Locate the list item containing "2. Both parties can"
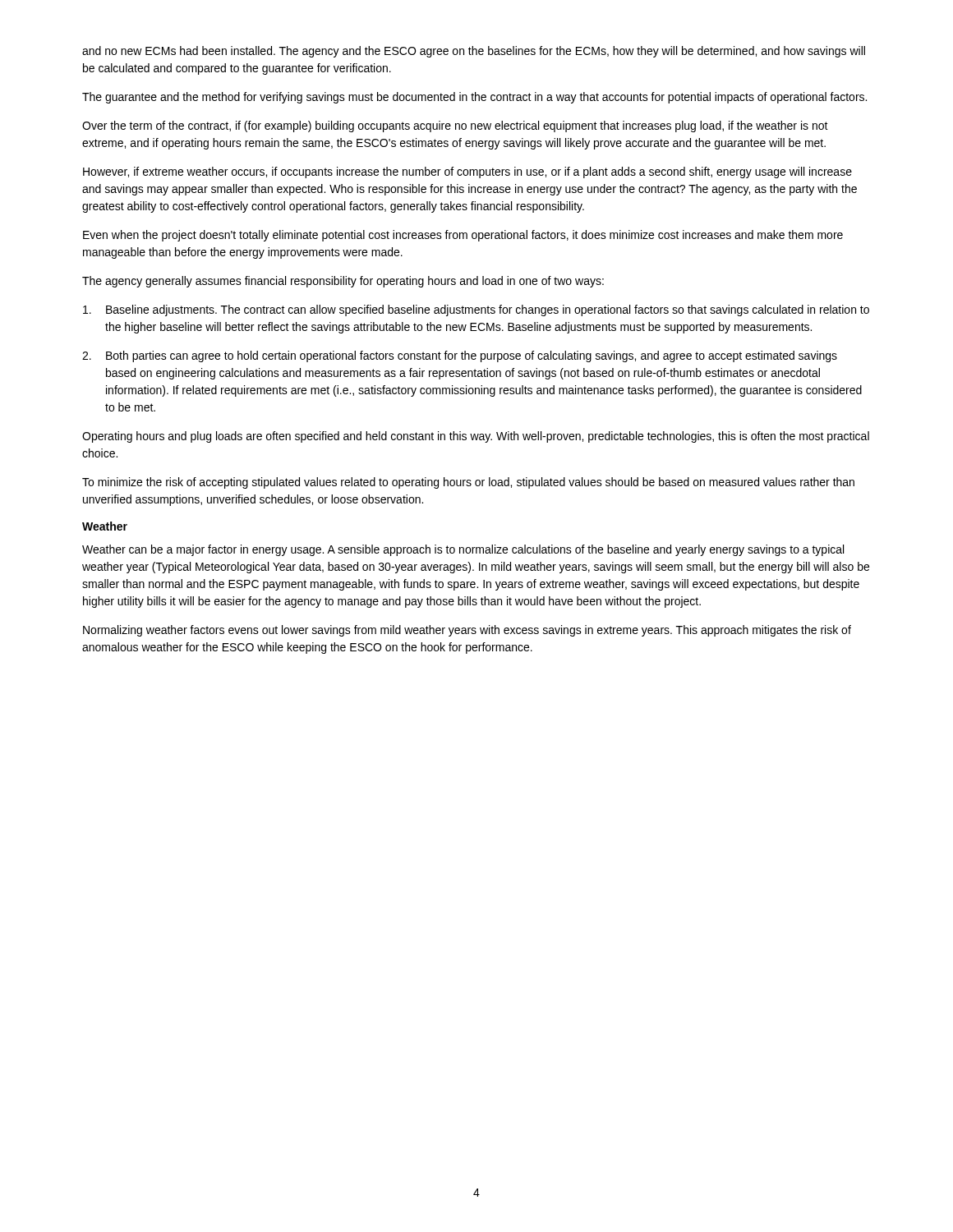The height and width of the screenshot is (1232, 953). point(476,382)
